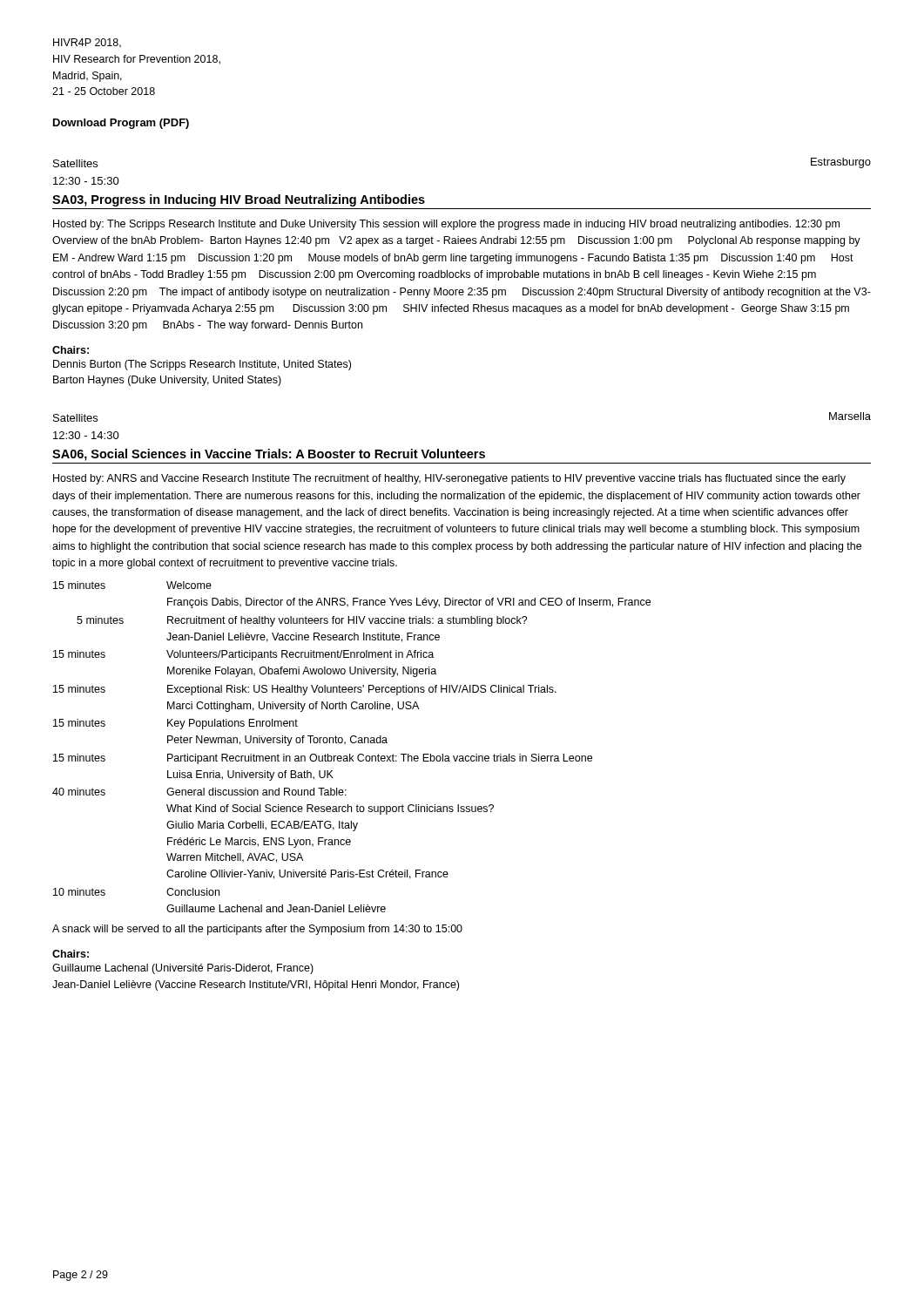Find the text block that reads "Chairs: Dennis Burton (The"

(x=202, y=365)
